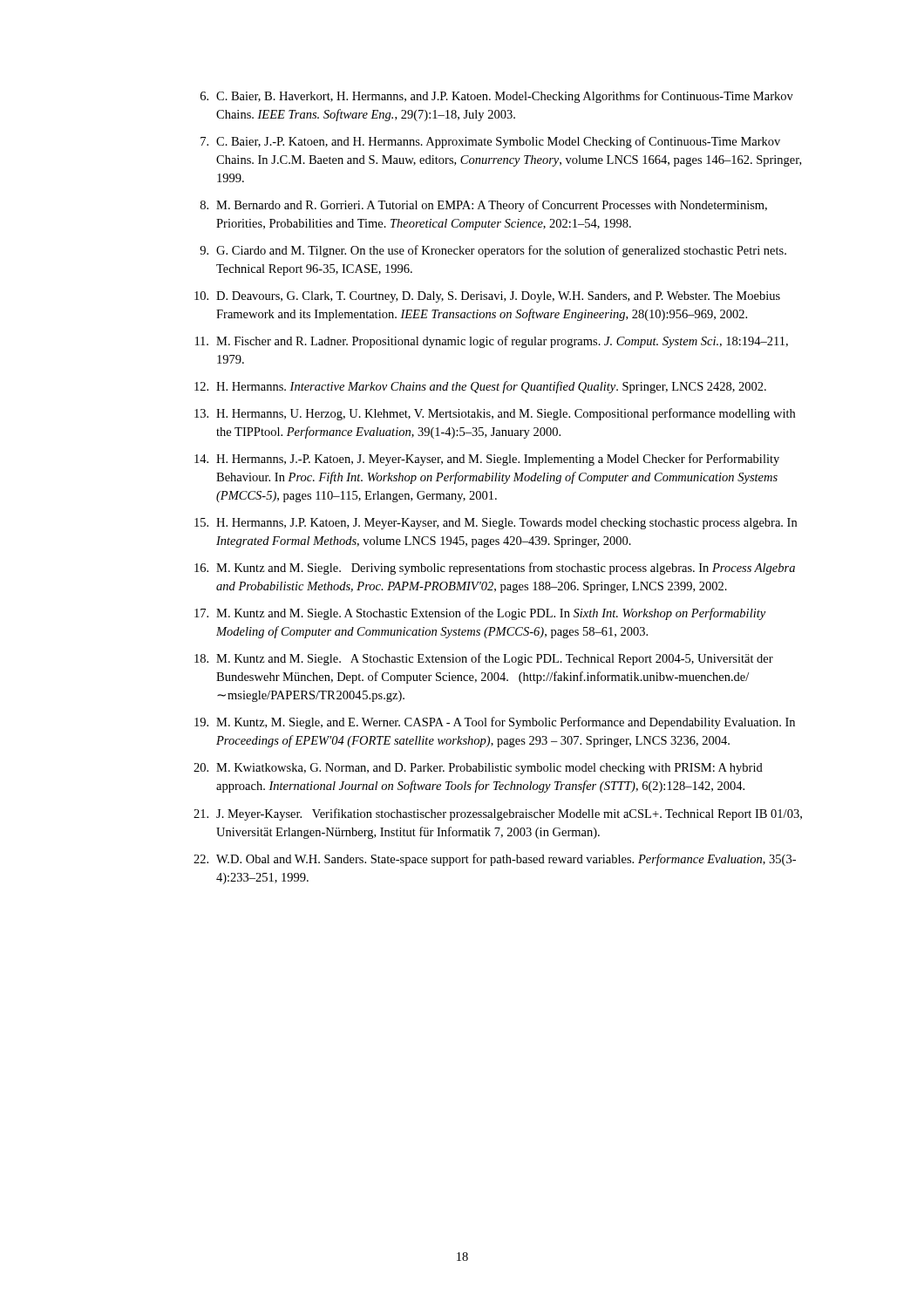This screenshot has height=1308, width=924.
Task: Click on the list item containing "11. M. Fischer and"
Action: [x=493, y=351]
